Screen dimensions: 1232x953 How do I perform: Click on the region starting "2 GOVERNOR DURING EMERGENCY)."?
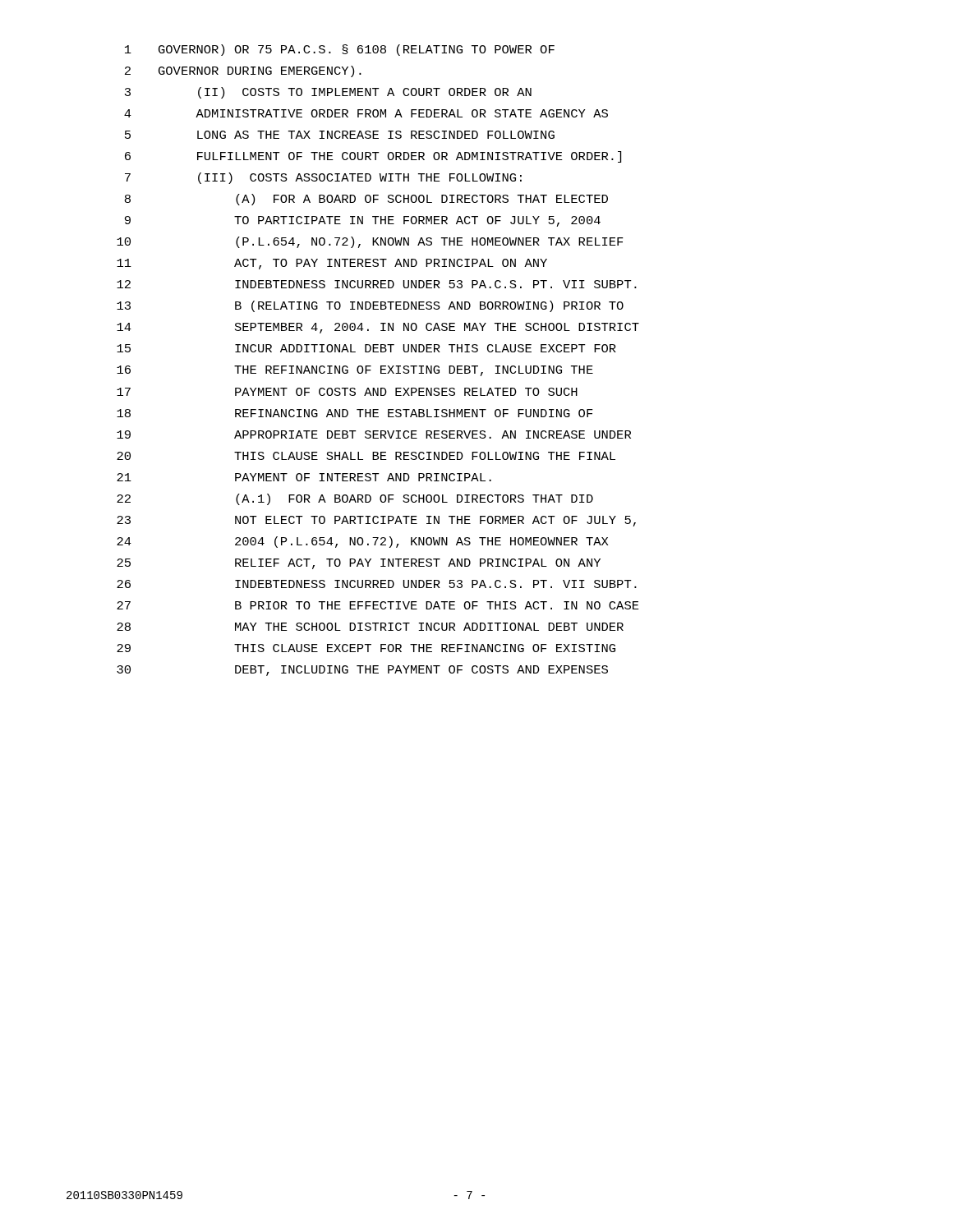[x=243, y=71]
